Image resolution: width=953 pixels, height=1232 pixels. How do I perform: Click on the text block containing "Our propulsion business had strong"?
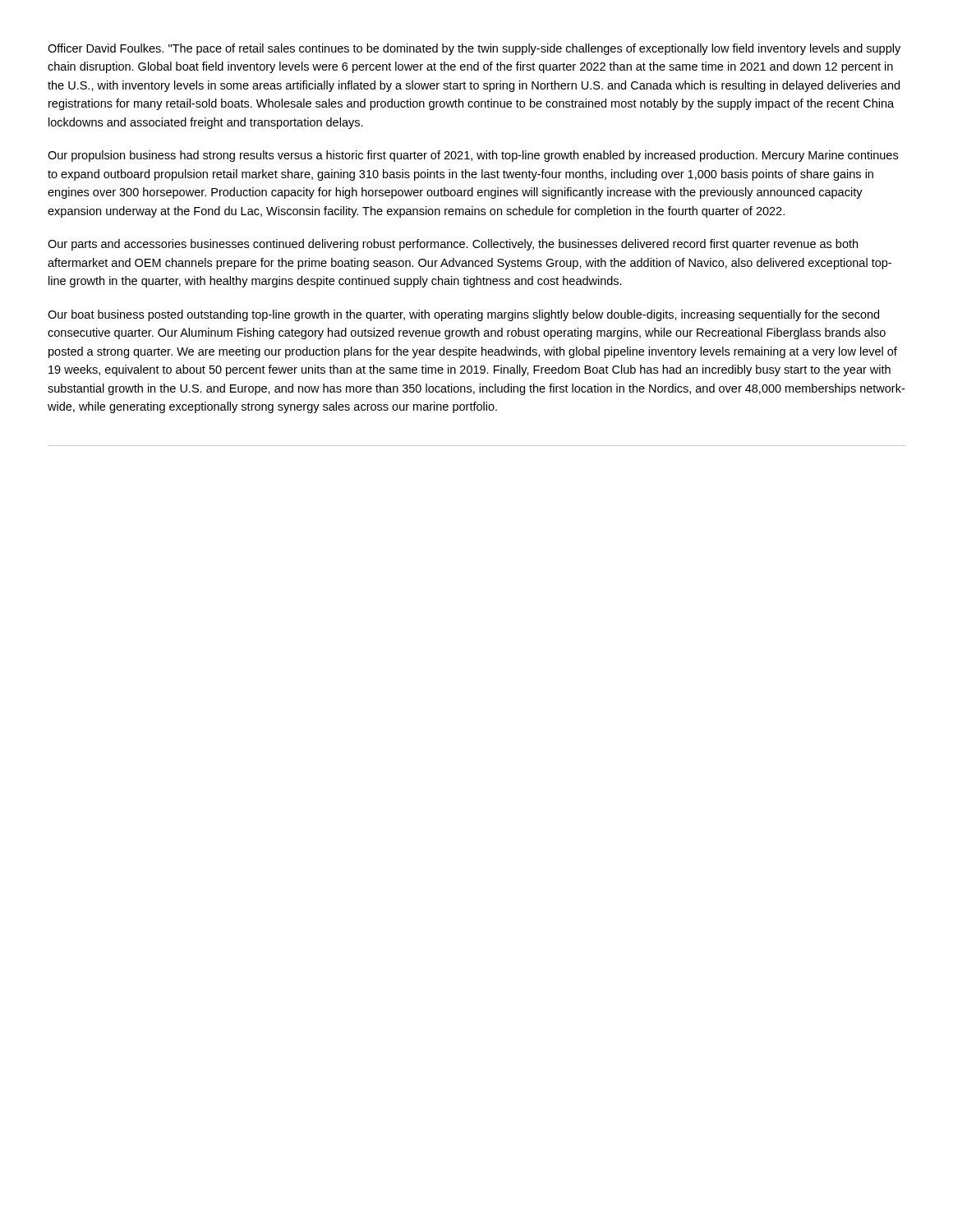click(x=473, y=183)
